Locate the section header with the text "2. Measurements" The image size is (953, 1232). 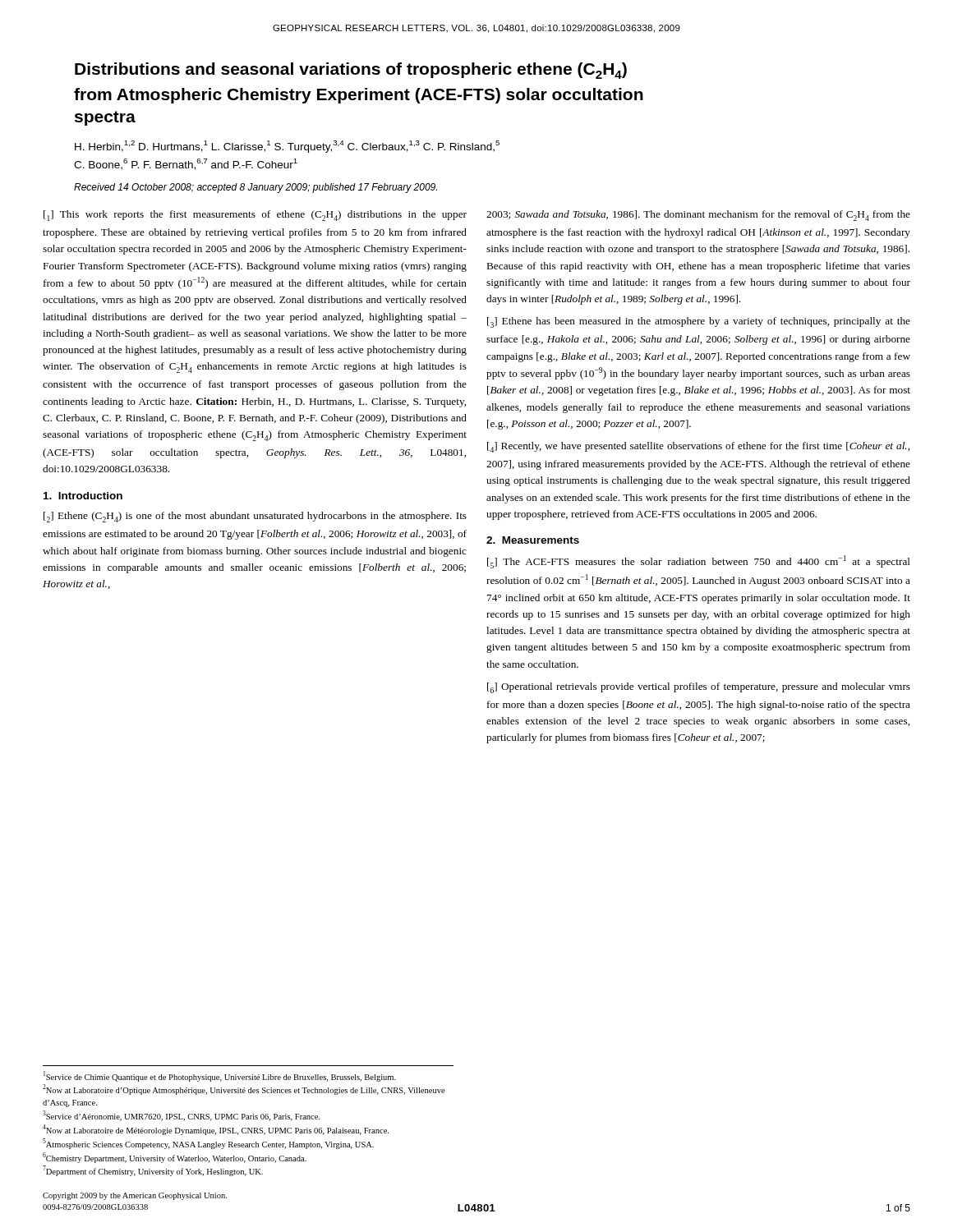click(x=533, y=540)
